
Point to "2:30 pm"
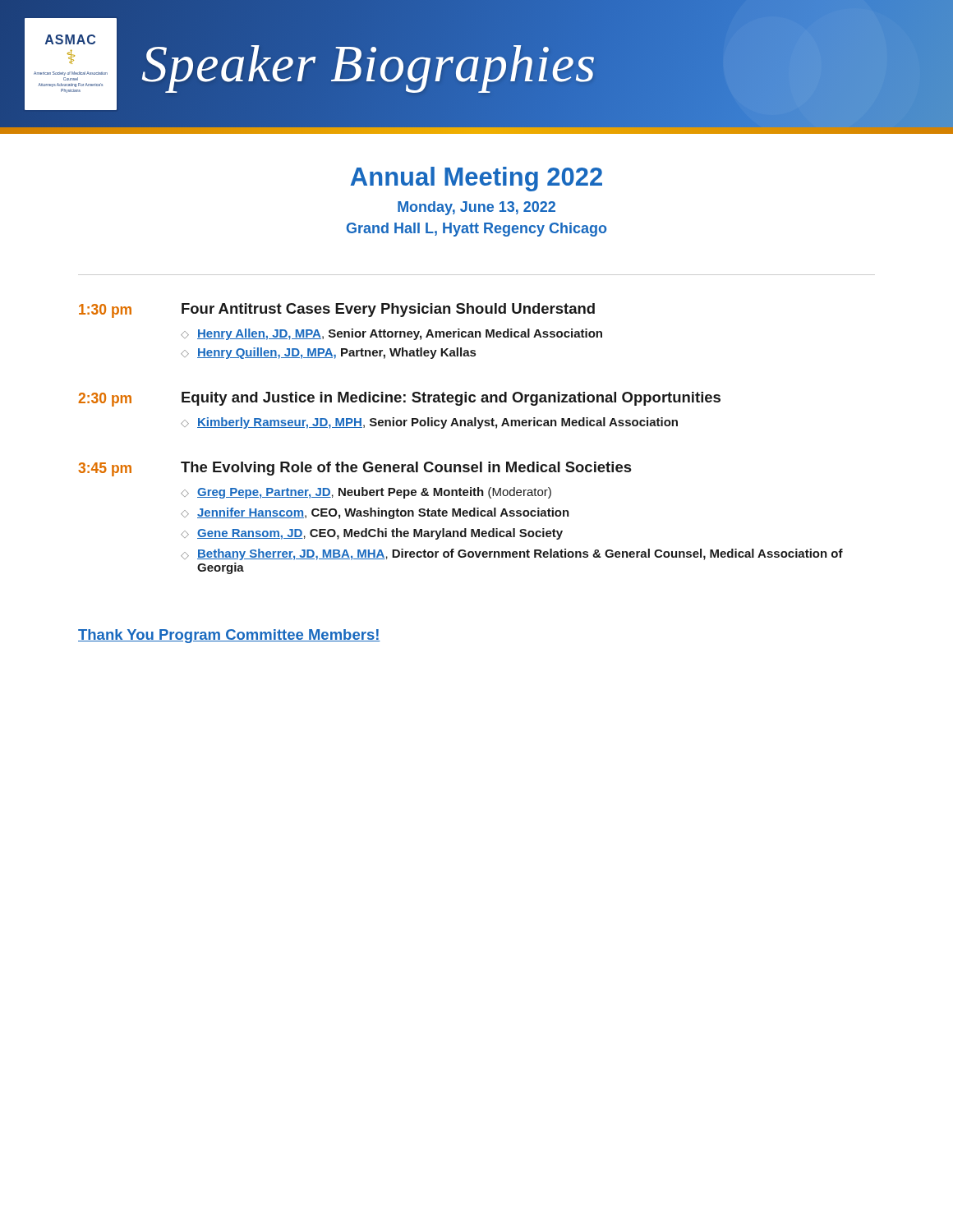pos(105,398)
